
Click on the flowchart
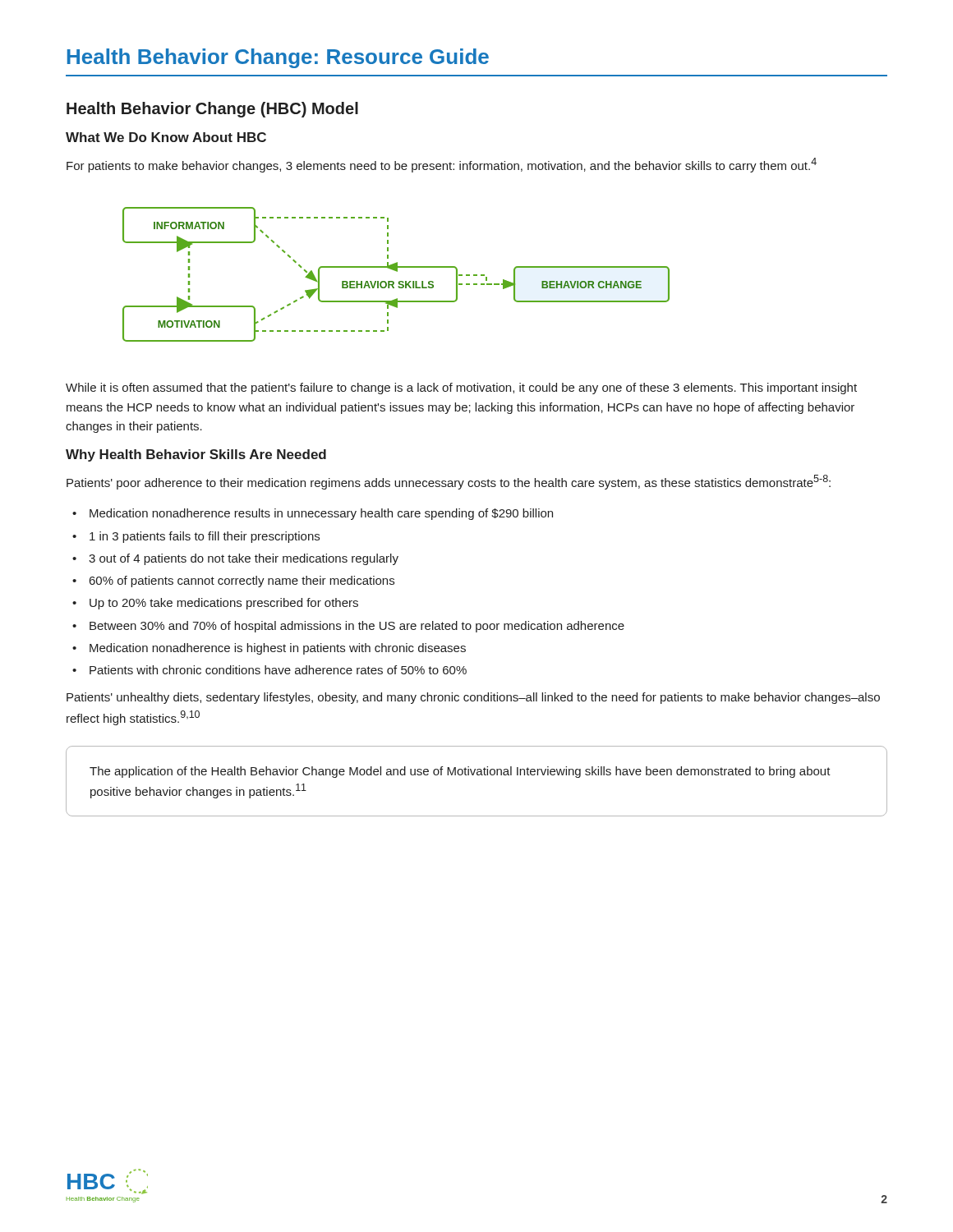pyautogui.click(x=501, y=277)
